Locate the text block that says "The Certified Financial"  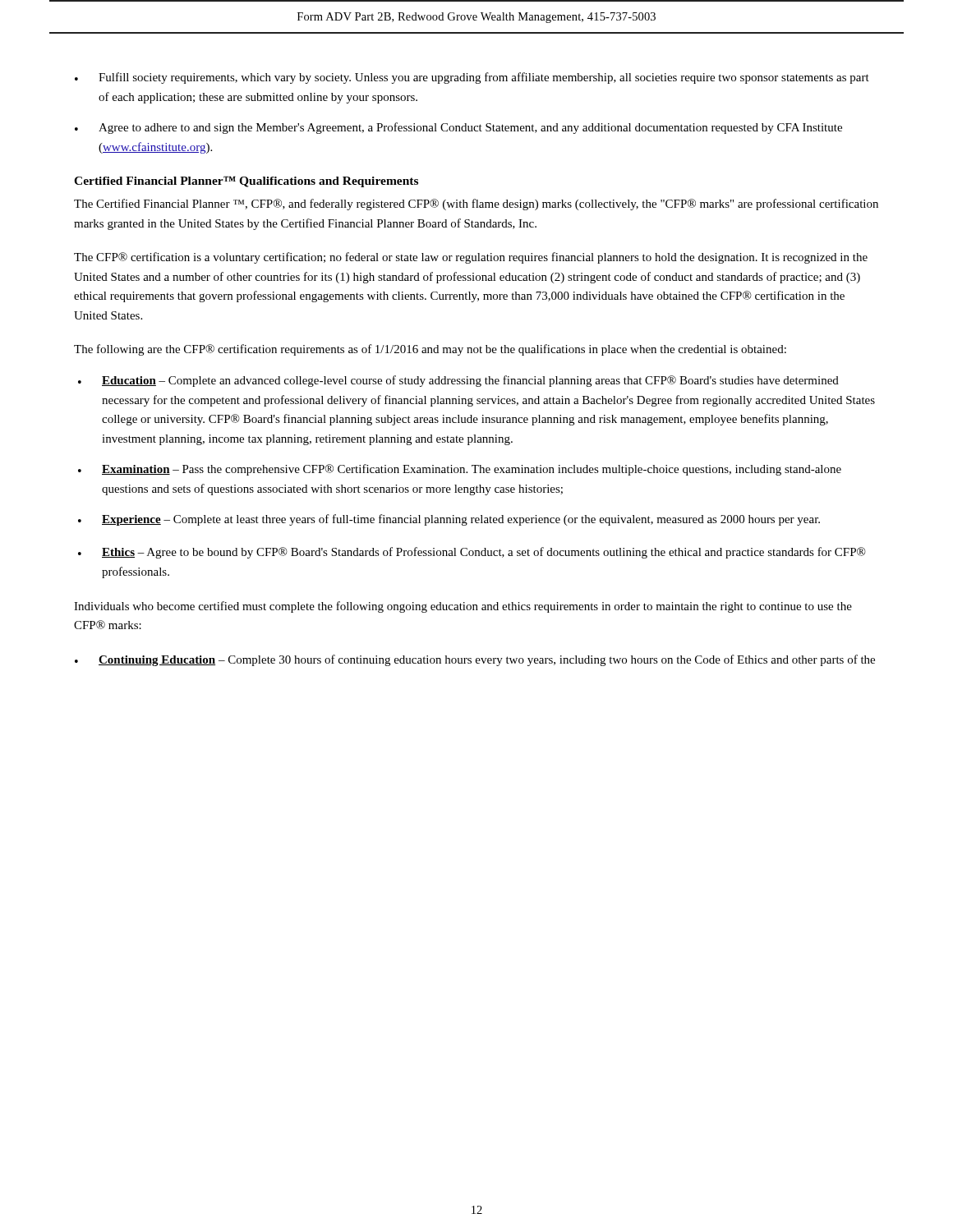click(476, 214)
